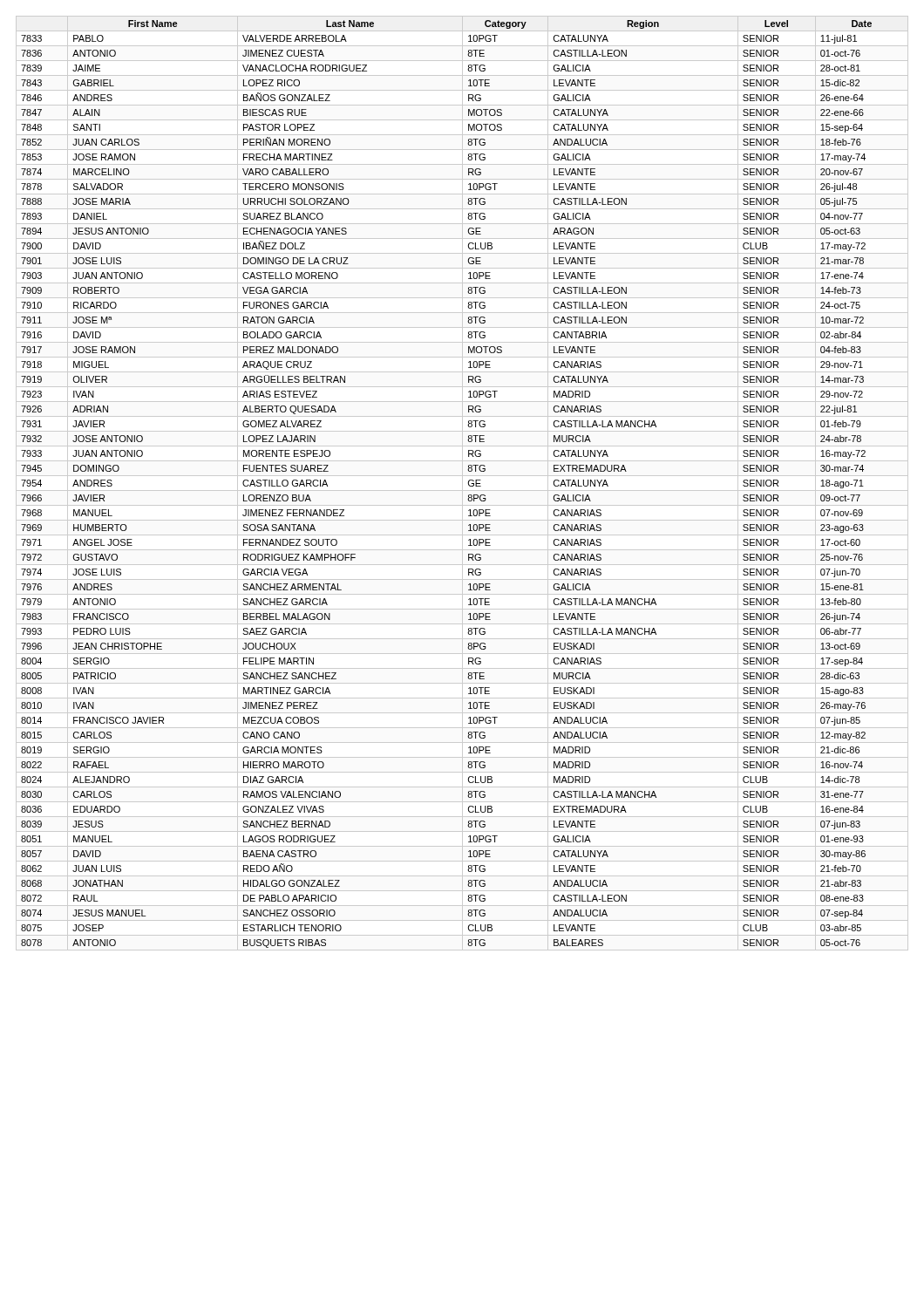Select the table
The image size is (924, 1308).
point(462,483)
